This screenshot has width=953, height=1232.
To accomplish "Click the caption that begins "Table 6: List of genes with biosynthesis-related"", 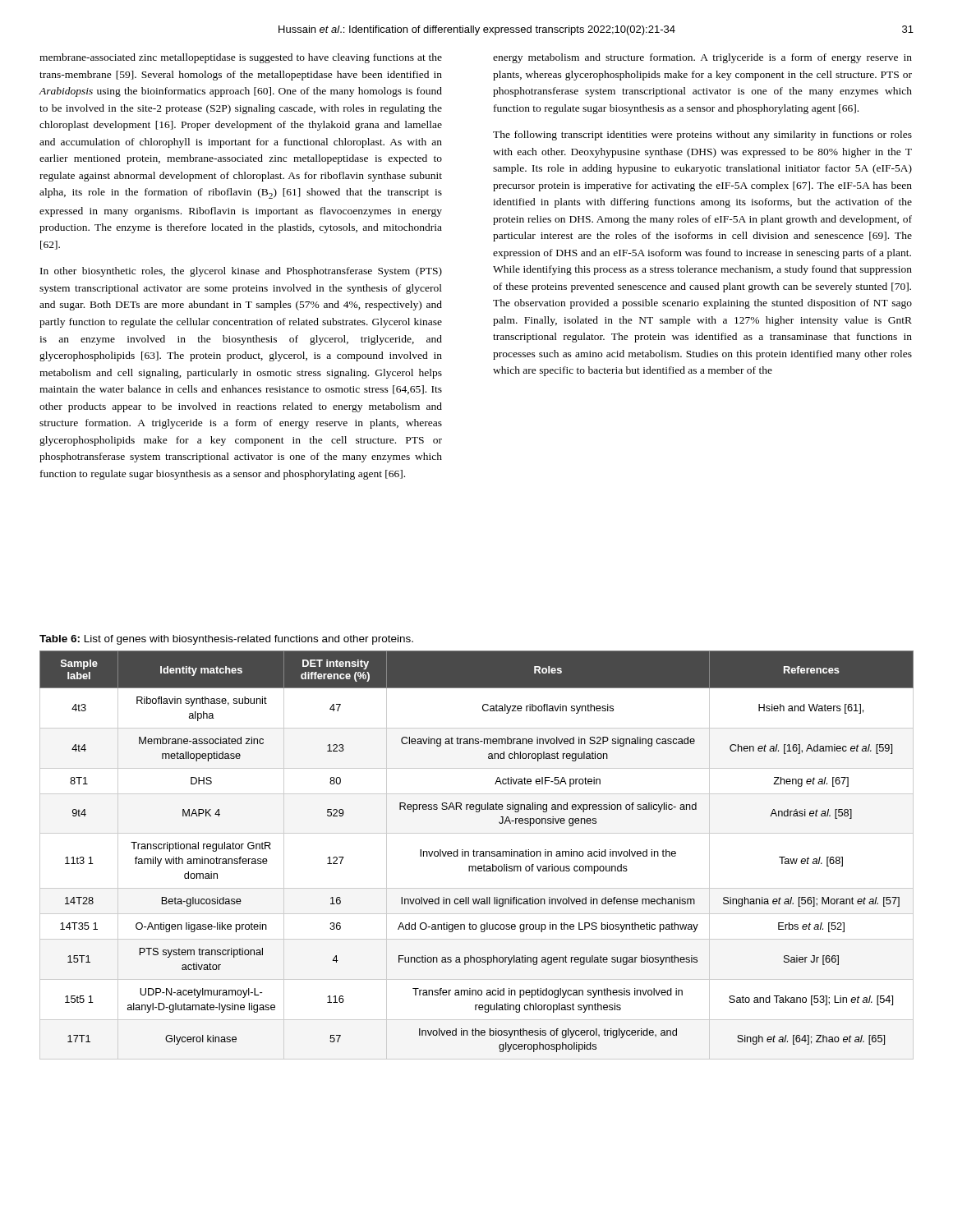I will (227, 639).
